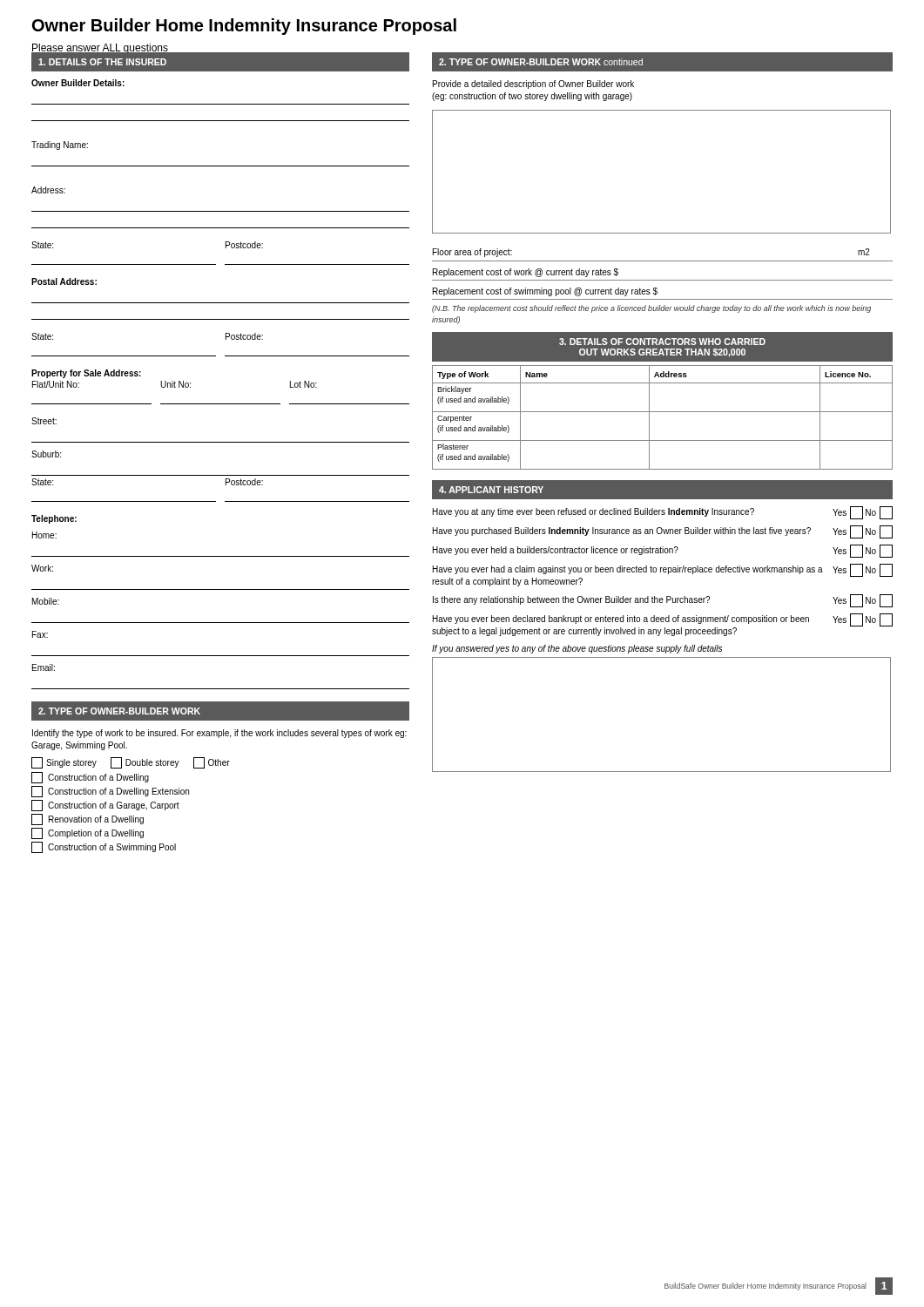Click on the list item that reads "Completion of a Dwelling"
This screenshot has height=1307, width=924.
pos(88,833)
